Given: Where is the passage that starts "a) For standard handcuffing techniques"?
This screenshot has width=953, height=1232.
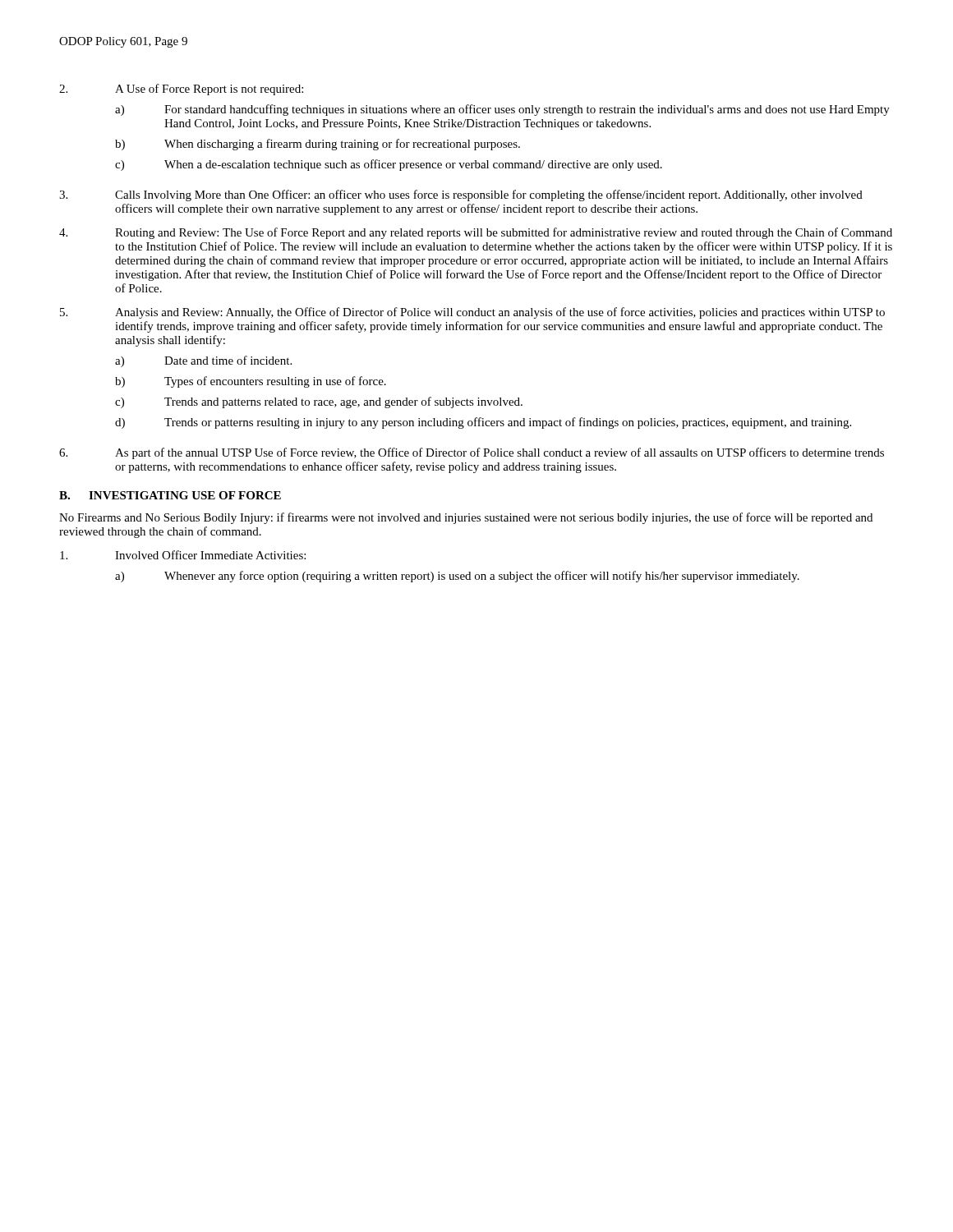Looking at the screenshot, I should coord(504,117).
